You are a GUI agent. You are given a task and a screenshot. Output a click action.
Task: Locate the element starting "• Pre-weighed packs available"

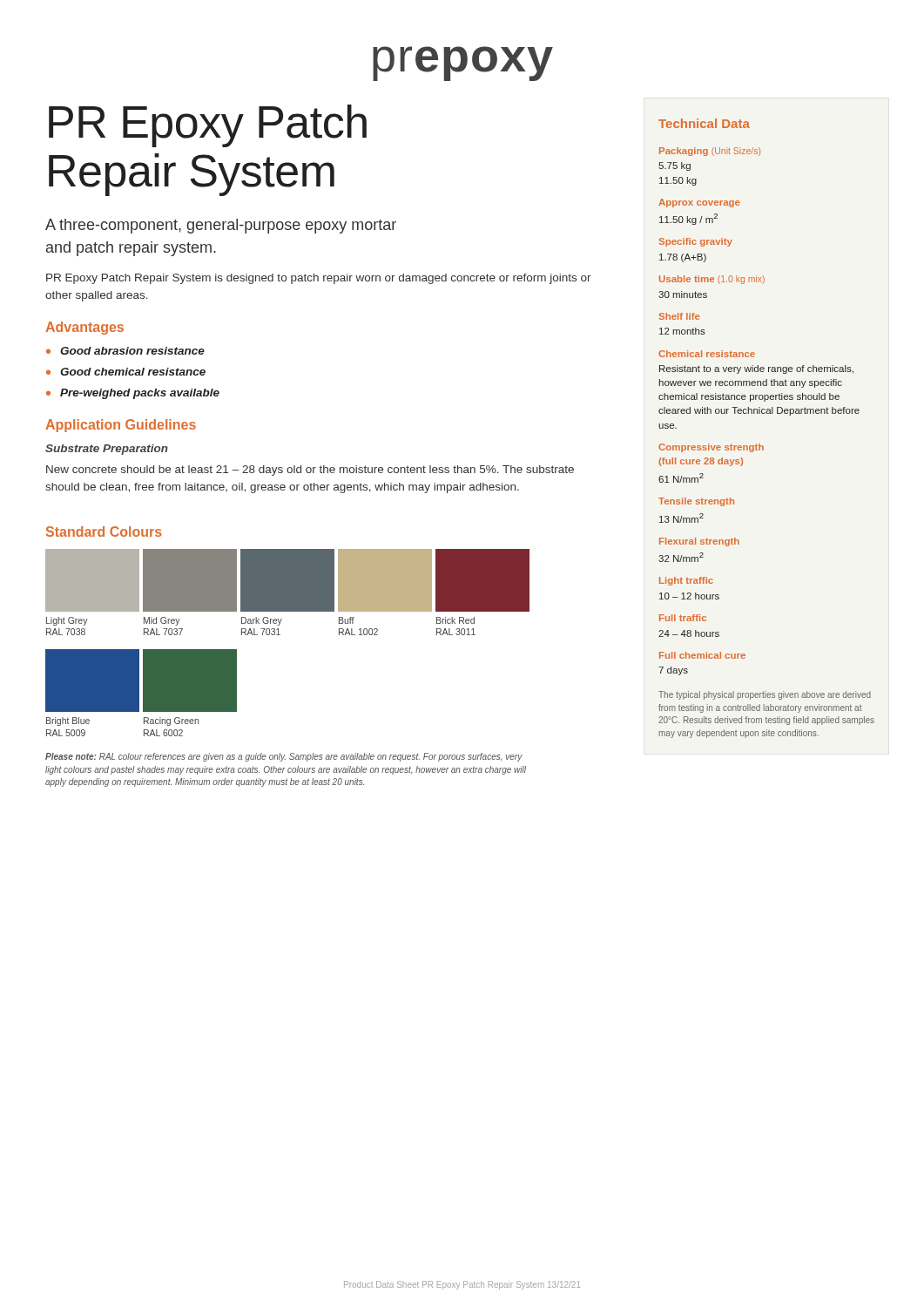point(132,394)
